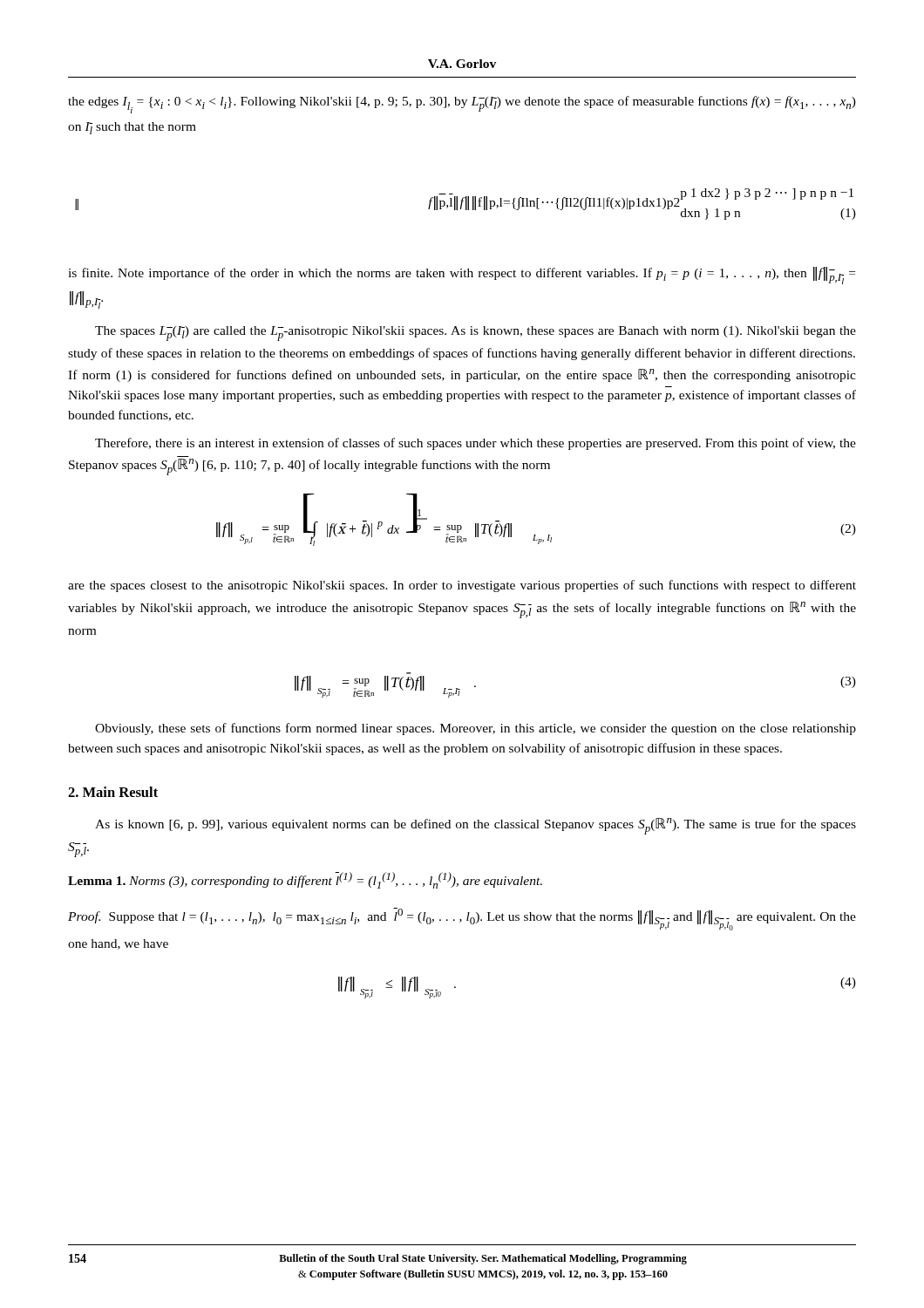Find the block on this page that starts "The spaces Lp(Il) are"
Screen dimensions: 1308x924
click(462, 372)
